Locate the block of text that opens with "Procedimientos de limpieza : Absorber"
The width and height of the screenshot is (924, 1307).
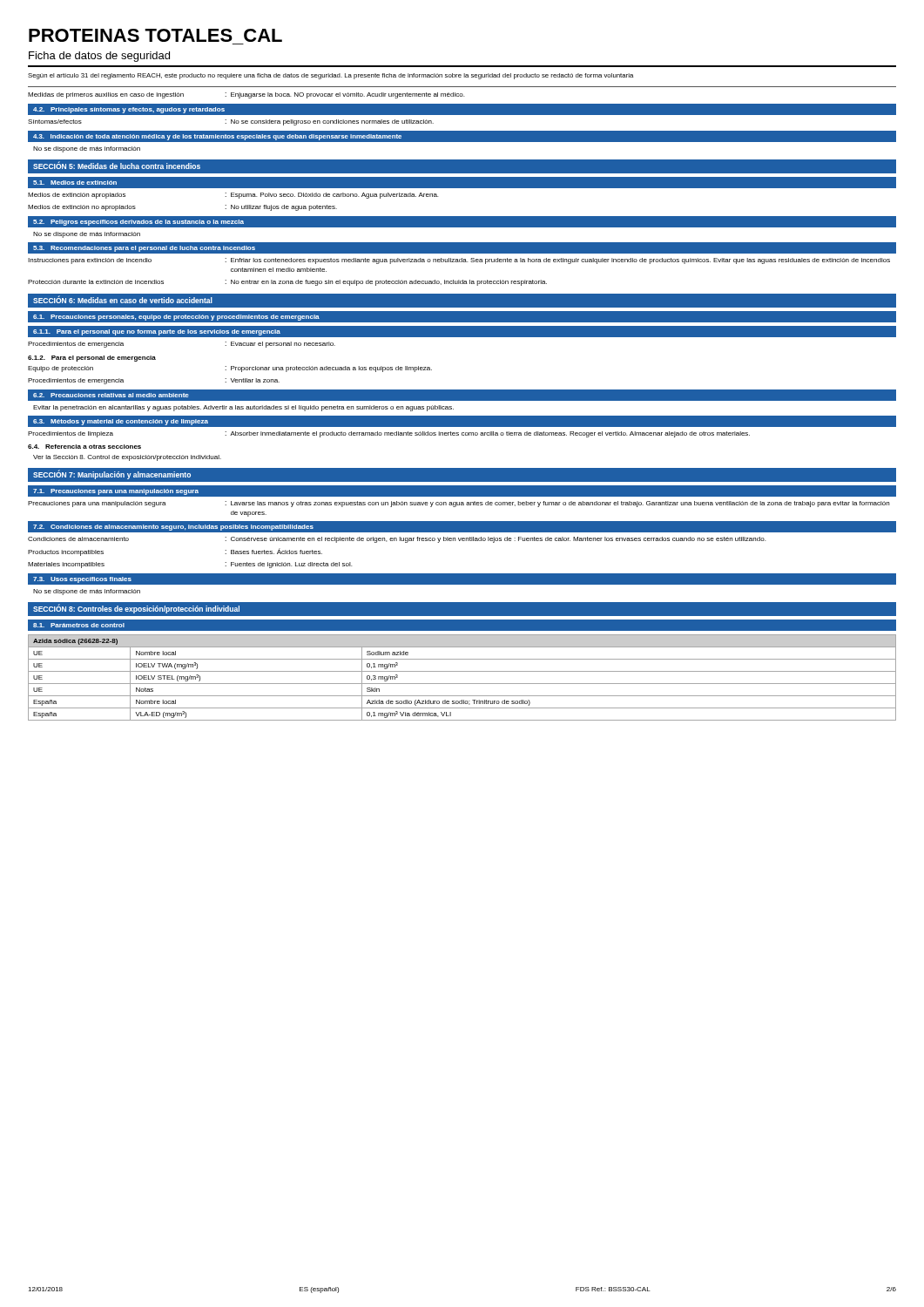462,434
